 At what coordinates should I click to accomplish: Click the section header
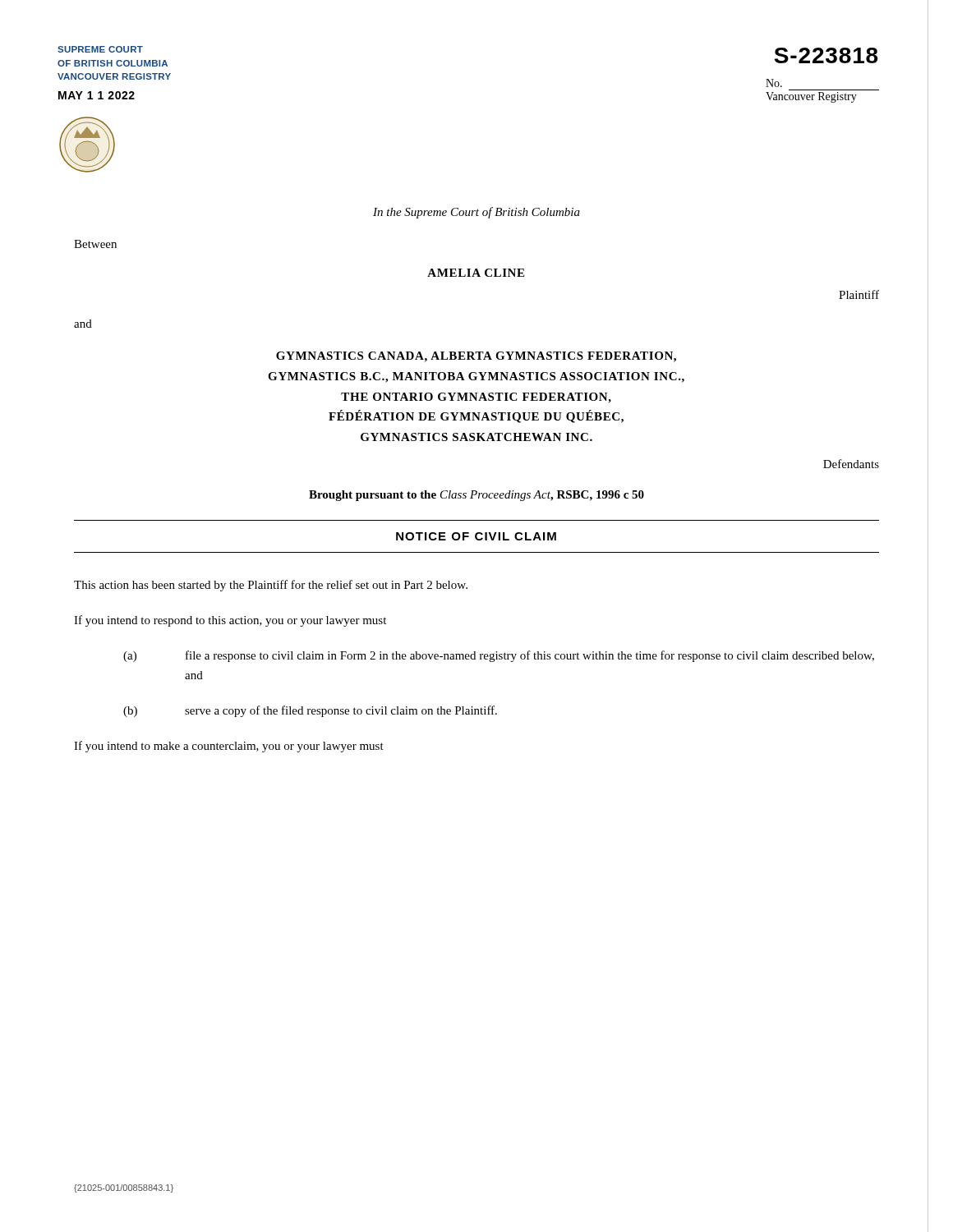pos(476,536)
